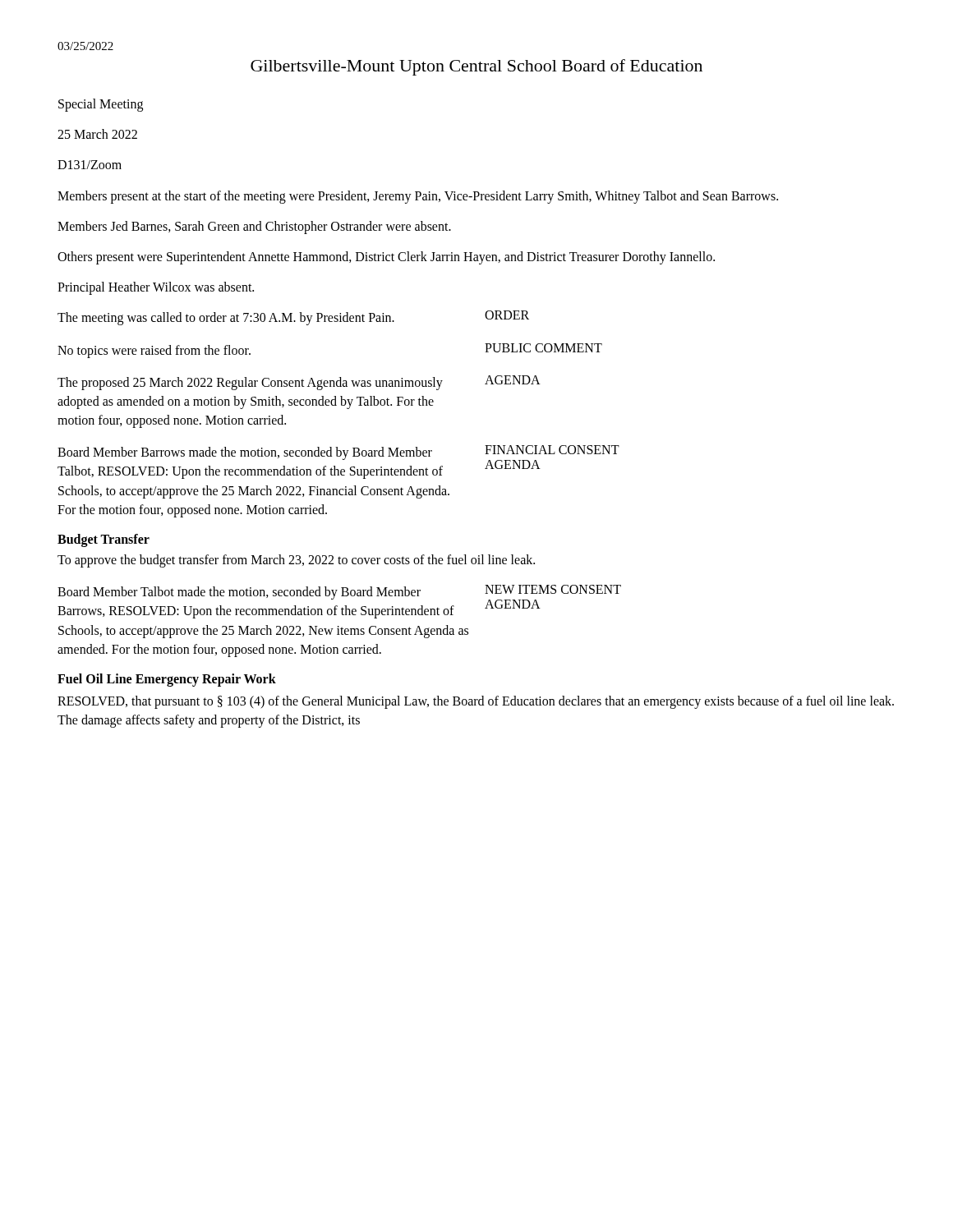Find the section header with the text "Budget Transfer"

pos(103,539)
